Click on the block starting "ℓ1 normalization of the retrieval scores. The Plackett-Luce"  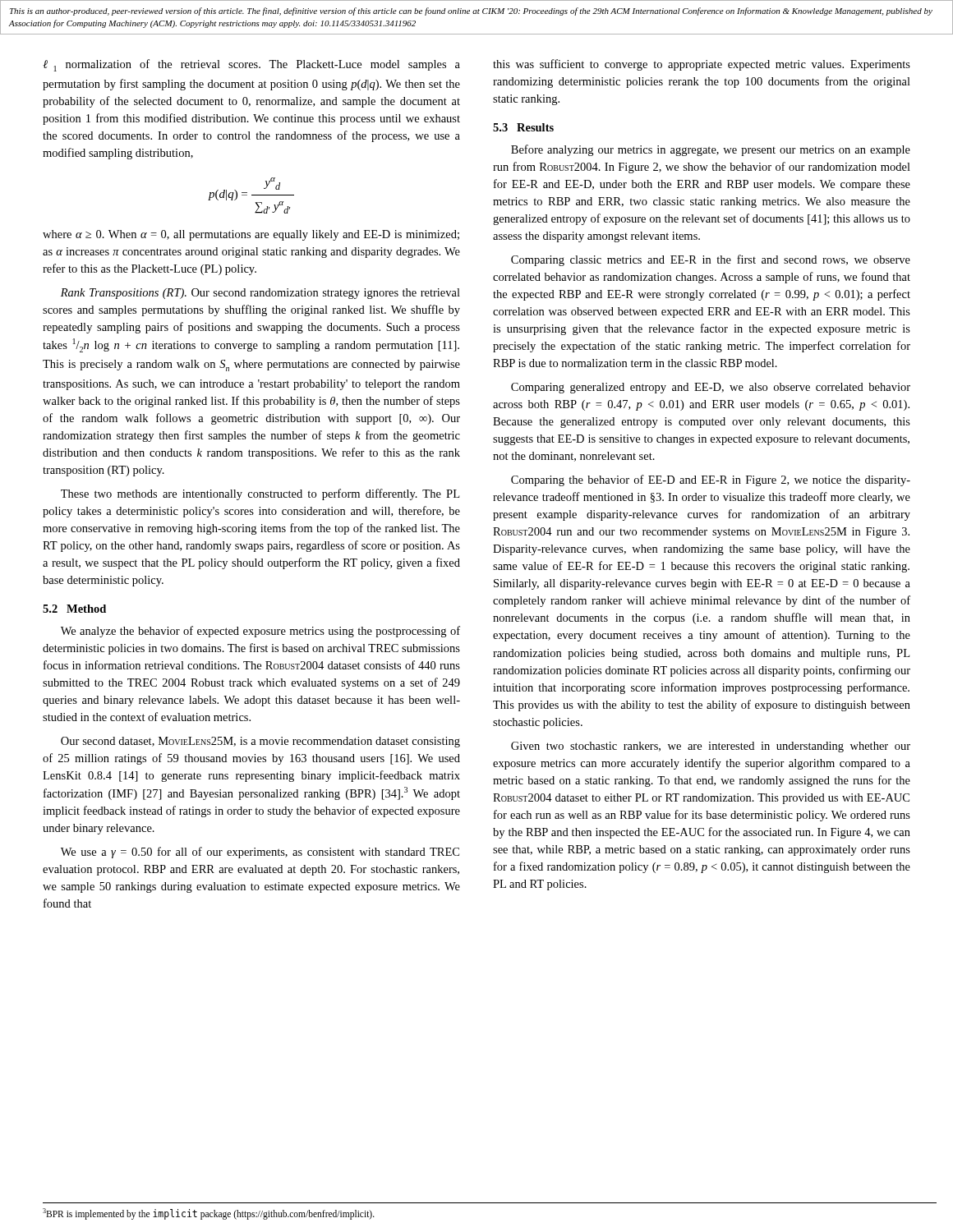point(251,108)
